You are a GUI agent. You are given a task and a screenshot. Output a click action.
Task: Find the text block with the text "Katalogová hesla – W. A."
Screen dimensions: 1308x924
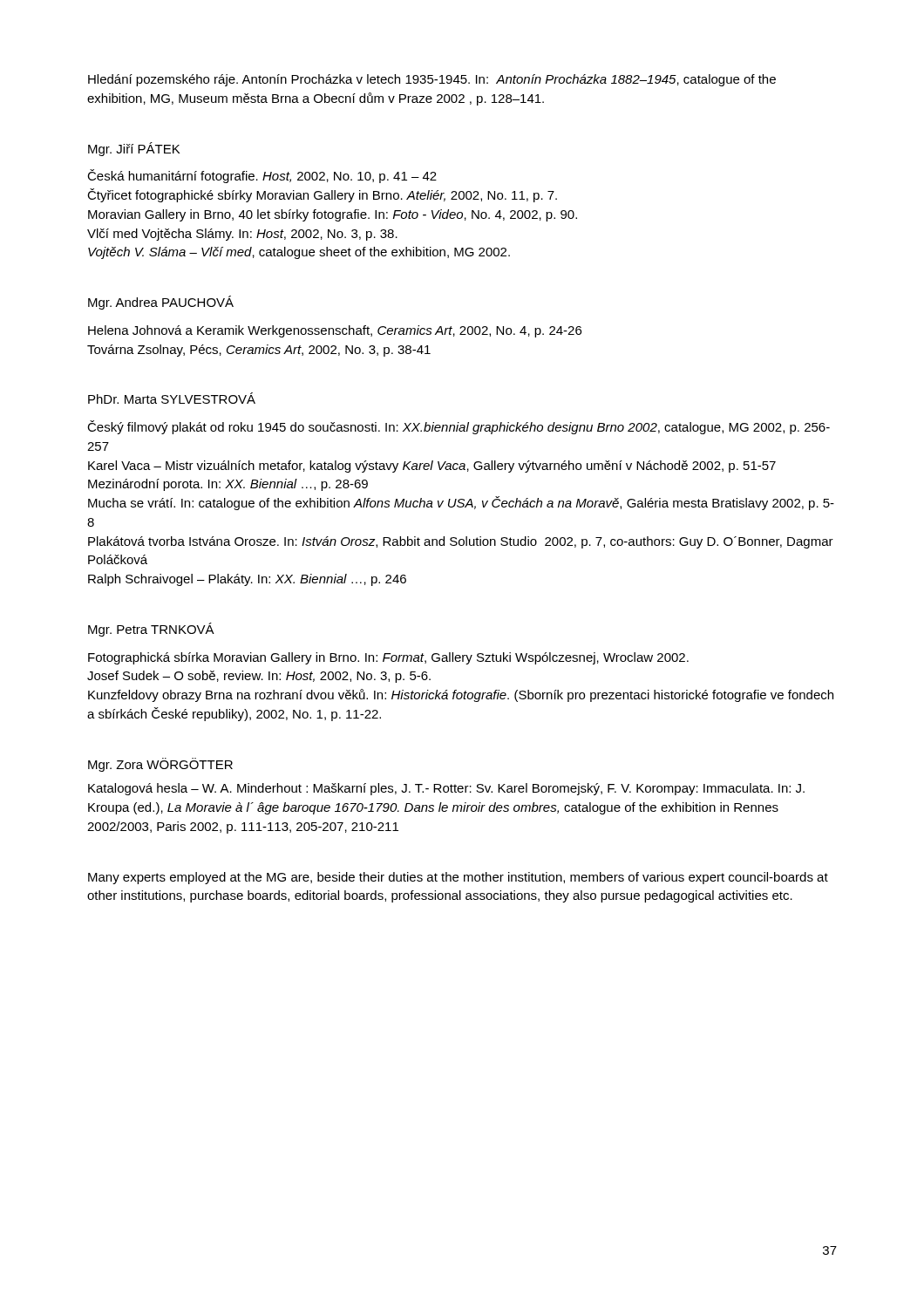[x=446, y=807]
